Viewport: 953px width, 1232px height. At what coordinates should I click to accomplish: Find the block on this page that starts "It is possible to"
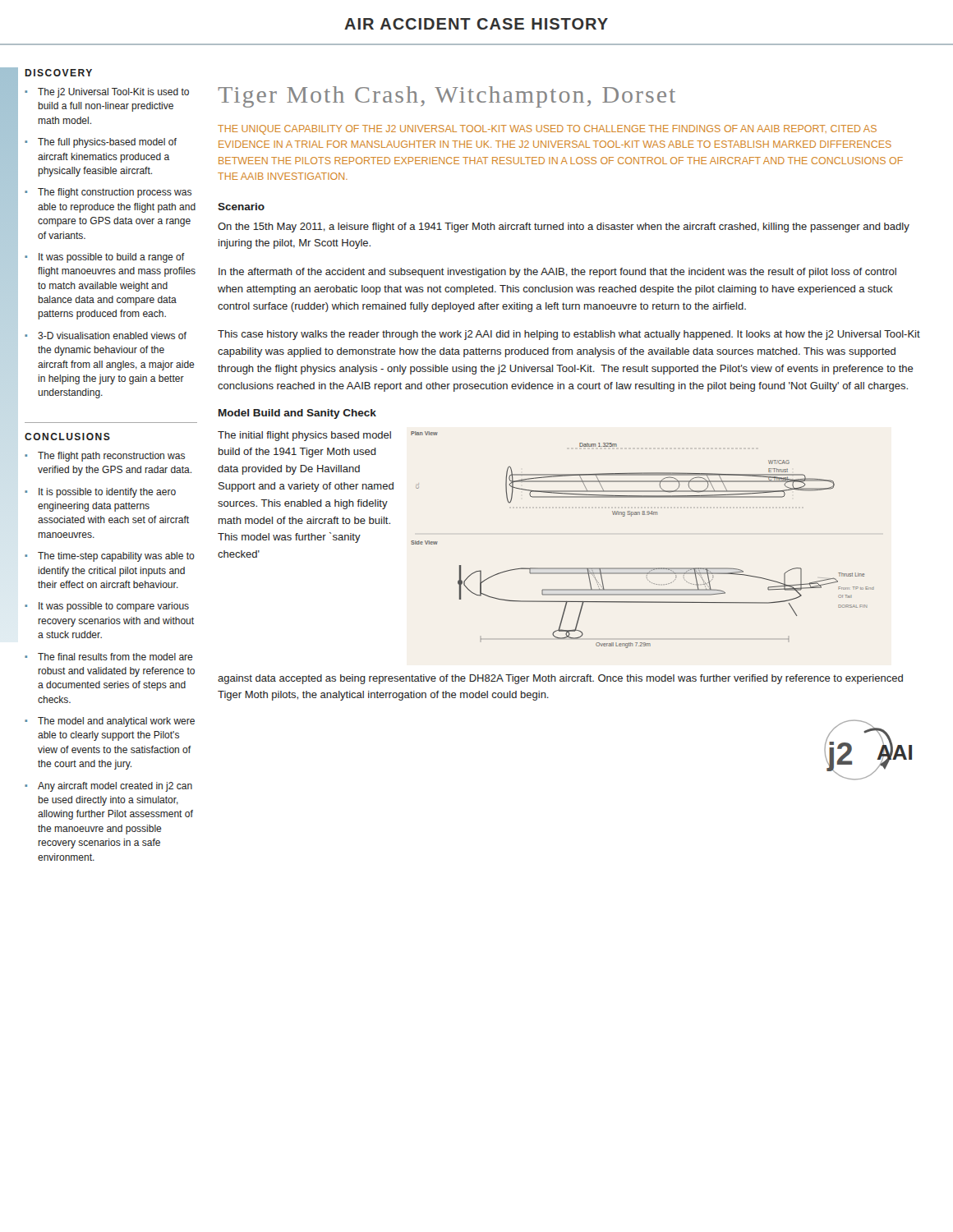pos(113,513)
